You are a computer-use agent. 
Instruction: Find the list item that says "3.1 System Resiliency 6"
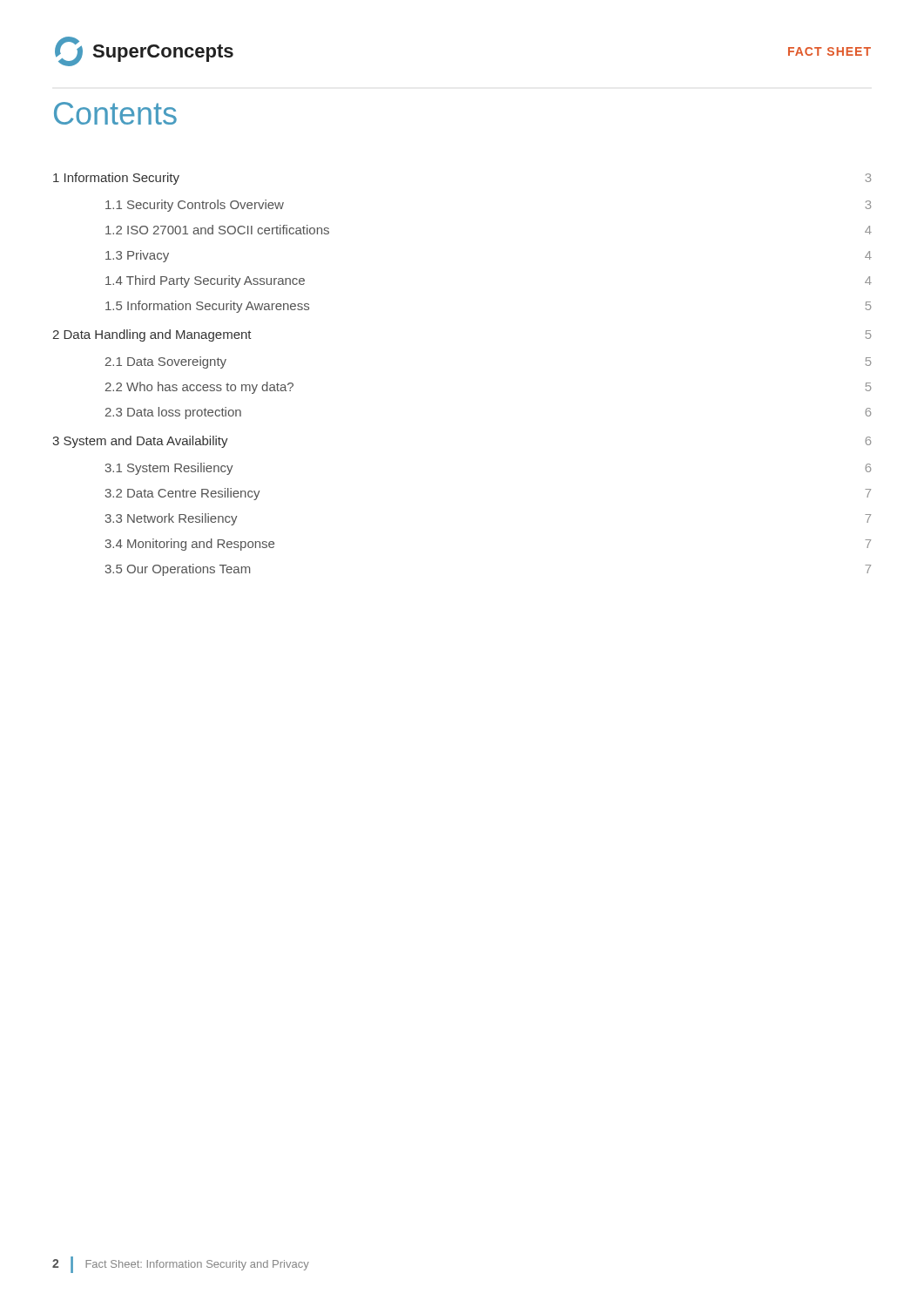(x=164, y=468)
